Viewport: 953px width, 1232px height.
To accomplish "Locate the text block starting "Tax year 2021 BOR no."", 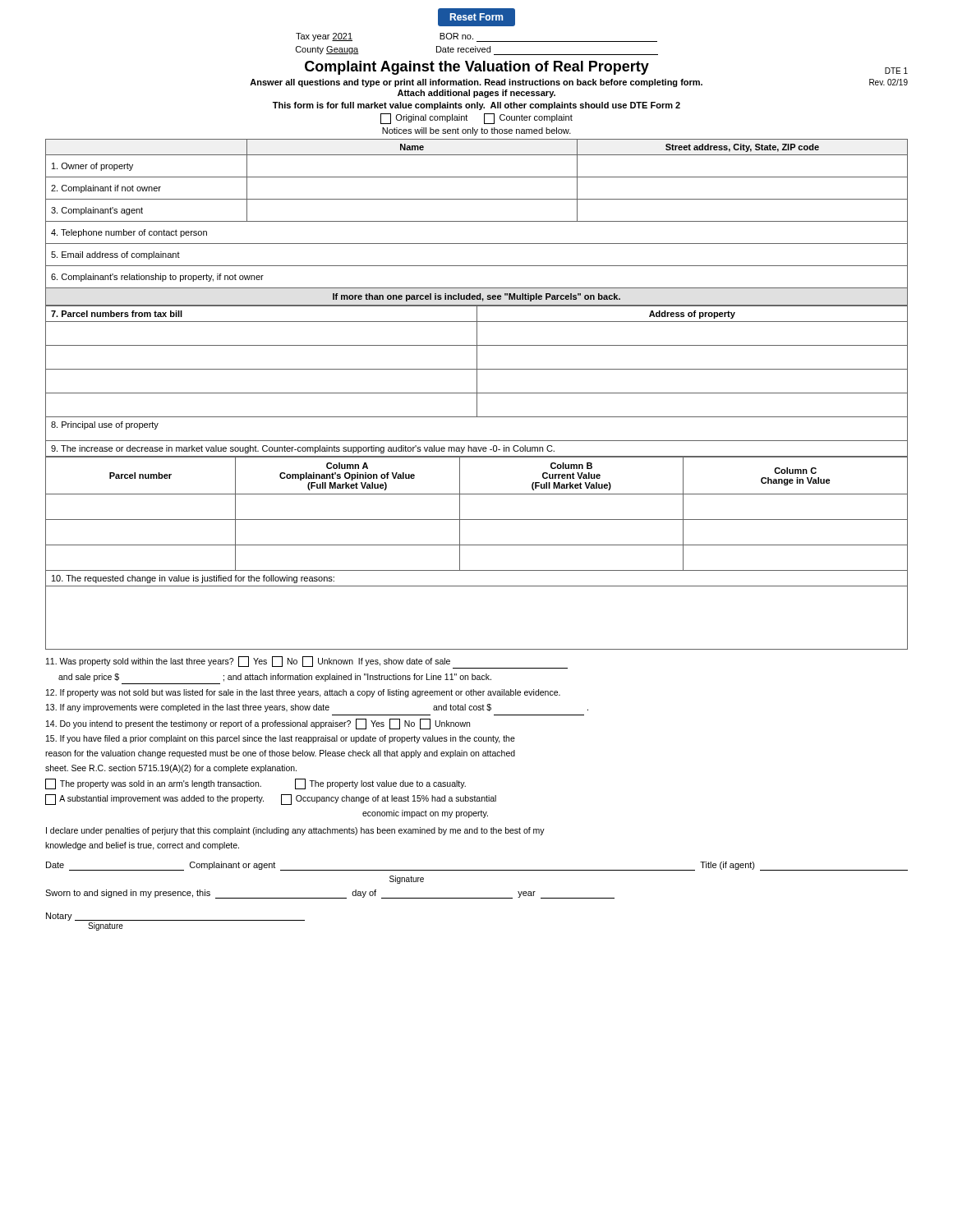I will (x=476, y=37).
